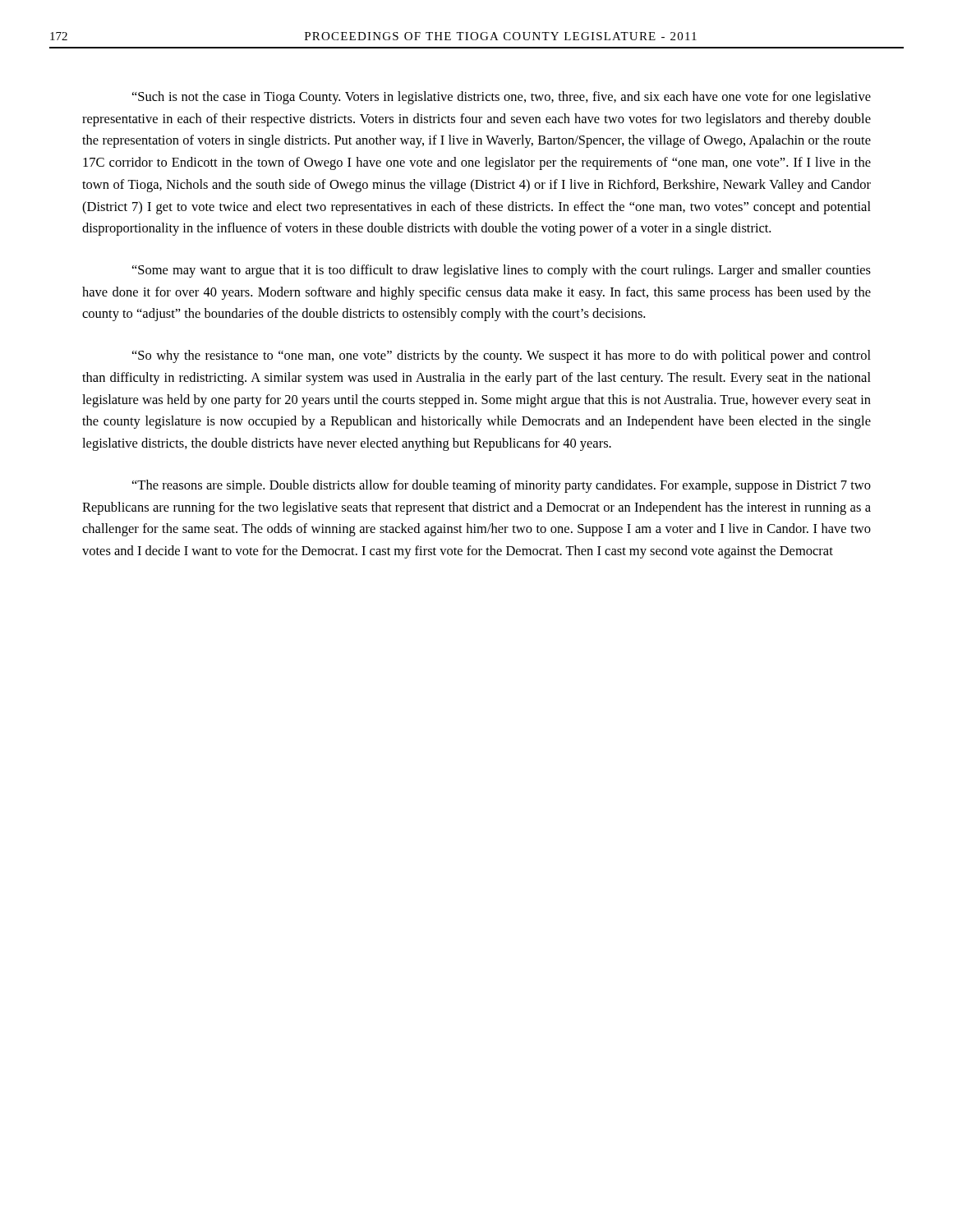Image resolution: width=953 pixels, height=1232 pixels.
Task: Point to the block beginning "“So why the"
Action: 476,399
